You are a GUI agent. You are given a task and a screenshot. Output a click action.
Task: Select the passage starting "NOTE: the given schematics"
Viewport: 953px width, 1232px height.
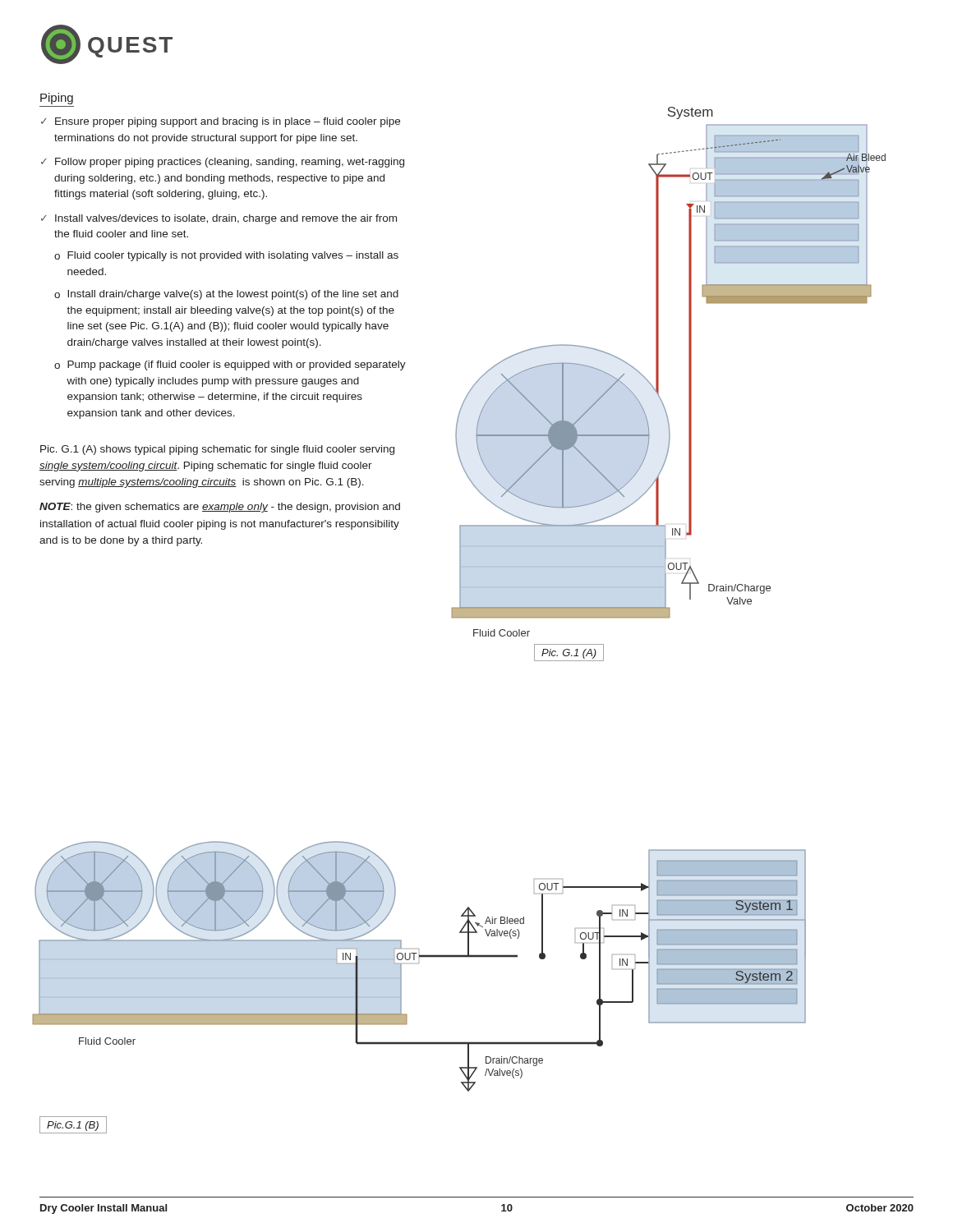pyautogui.click(x=220, y=523)
